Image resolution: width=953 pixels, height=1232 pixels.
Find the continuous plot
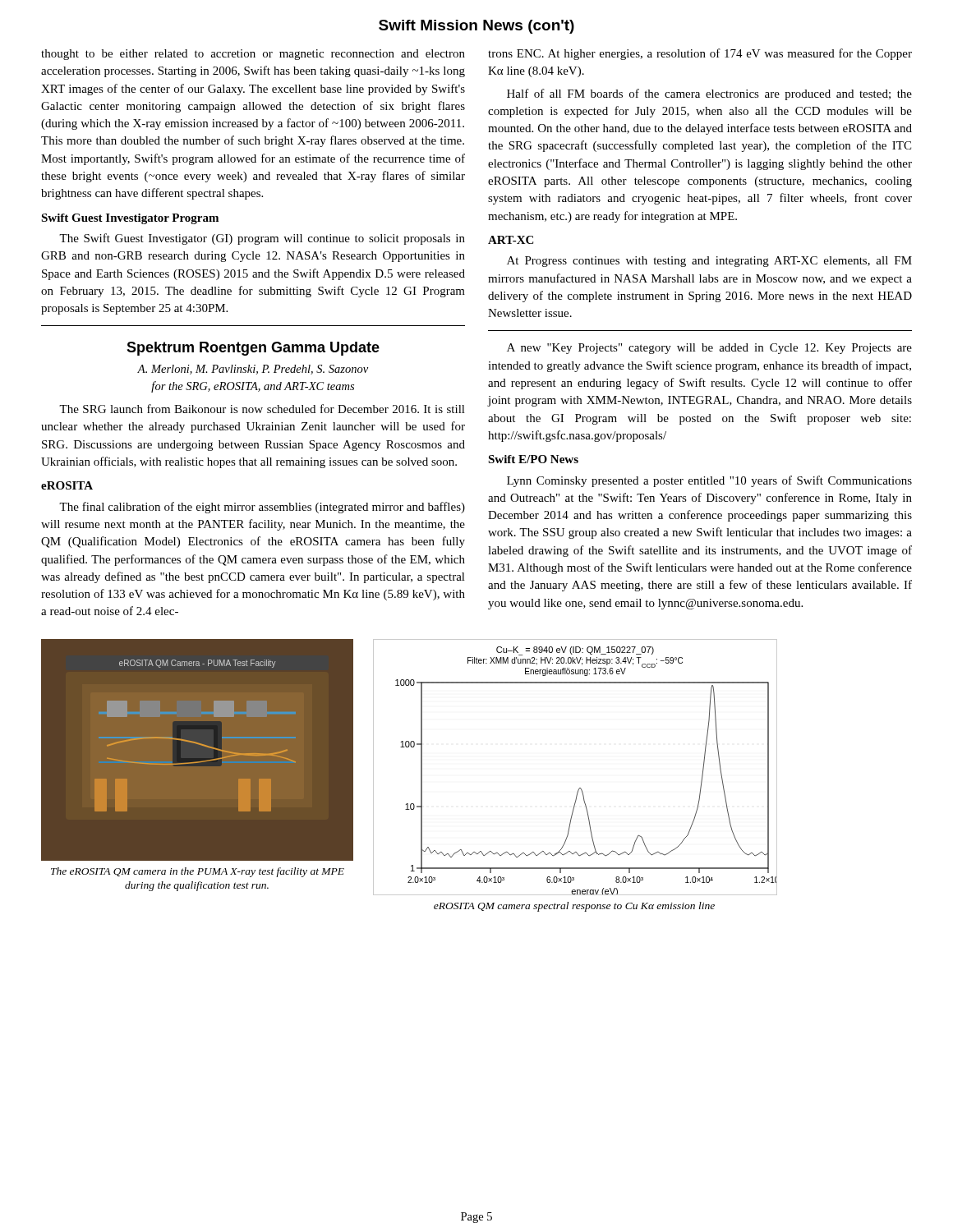[x=574, y=767]
